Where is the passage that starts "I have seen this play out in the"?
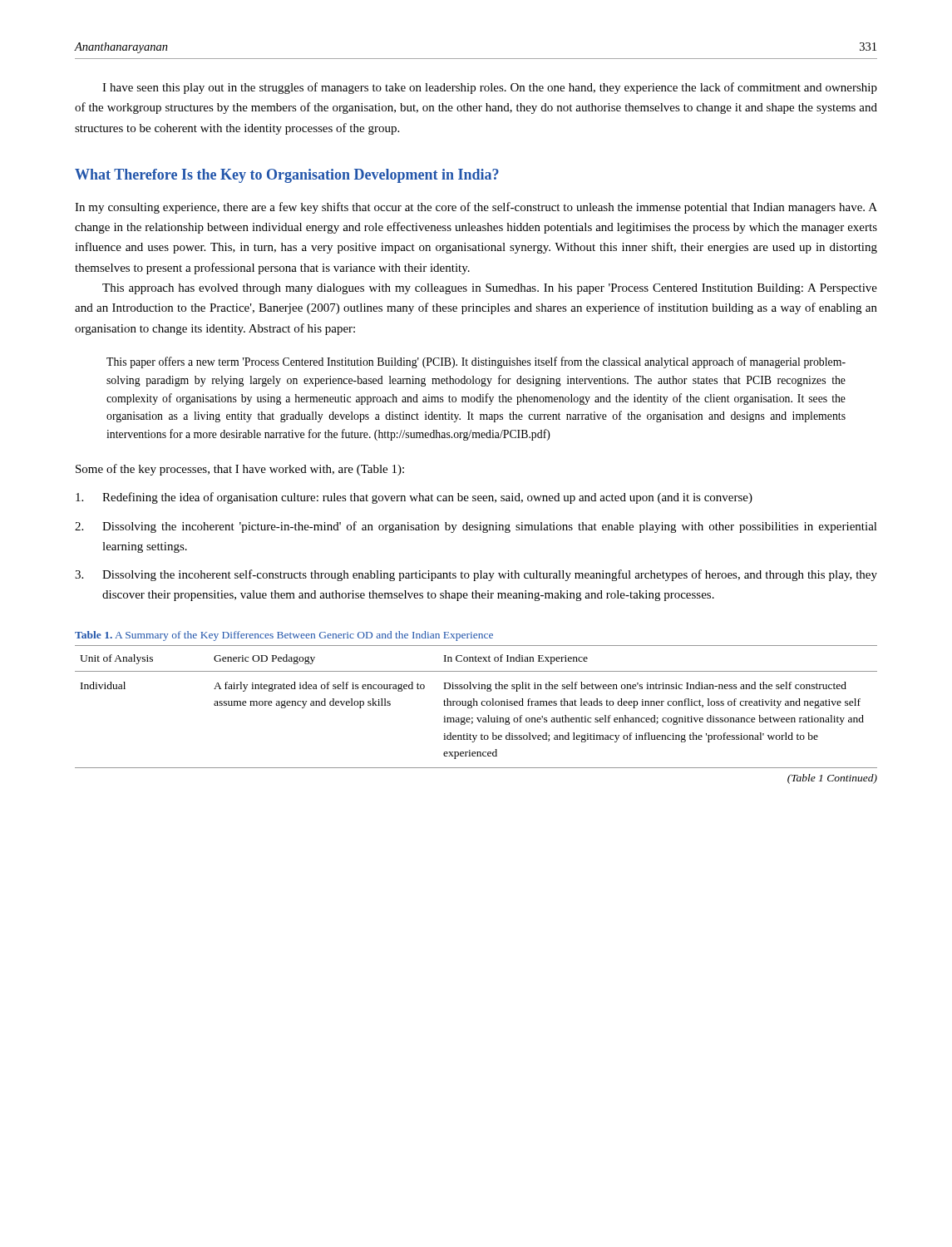 click(x=476, y=108)
